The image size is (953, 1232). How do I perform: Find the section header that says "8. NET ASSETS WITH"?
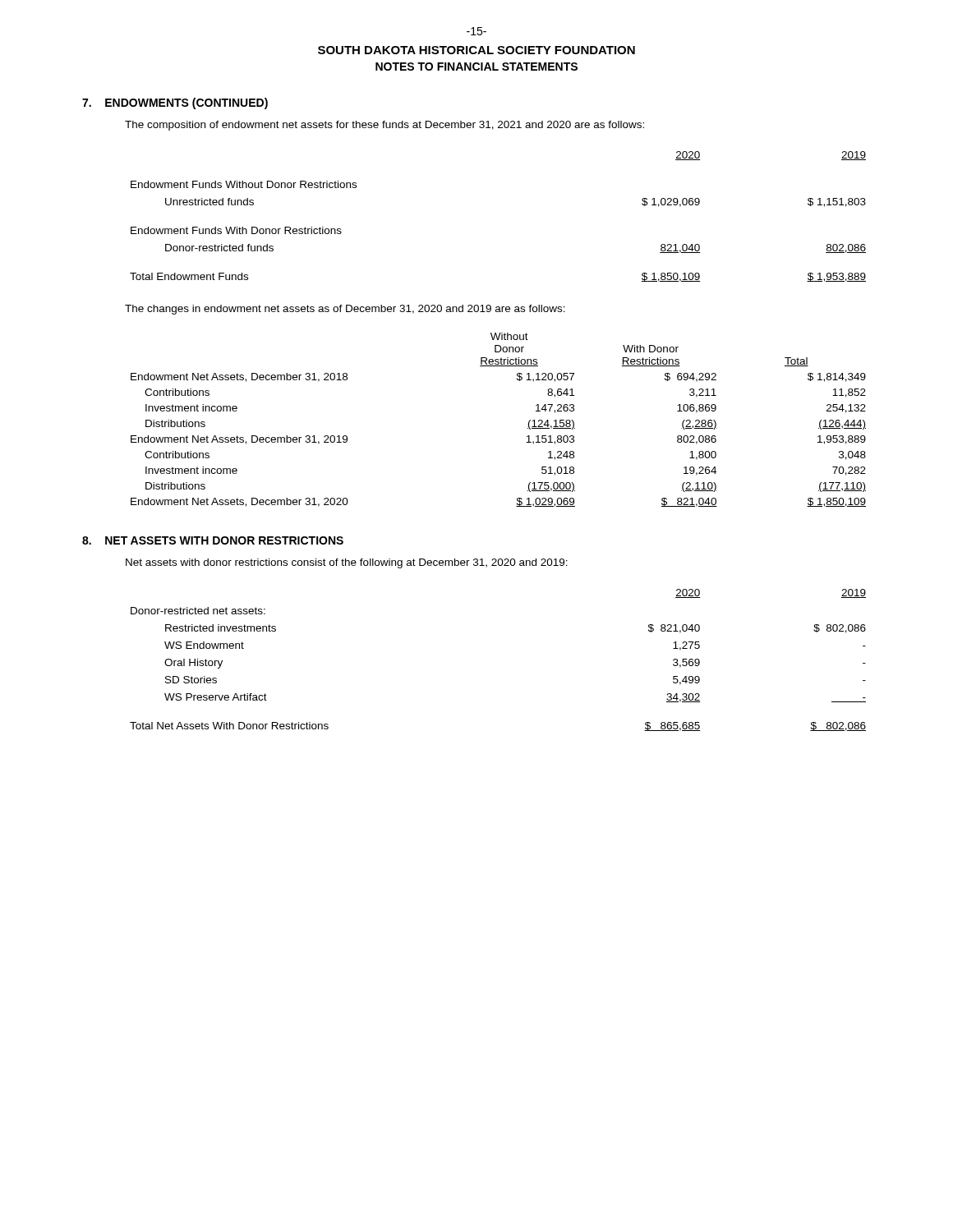click(x=213, y=540)
